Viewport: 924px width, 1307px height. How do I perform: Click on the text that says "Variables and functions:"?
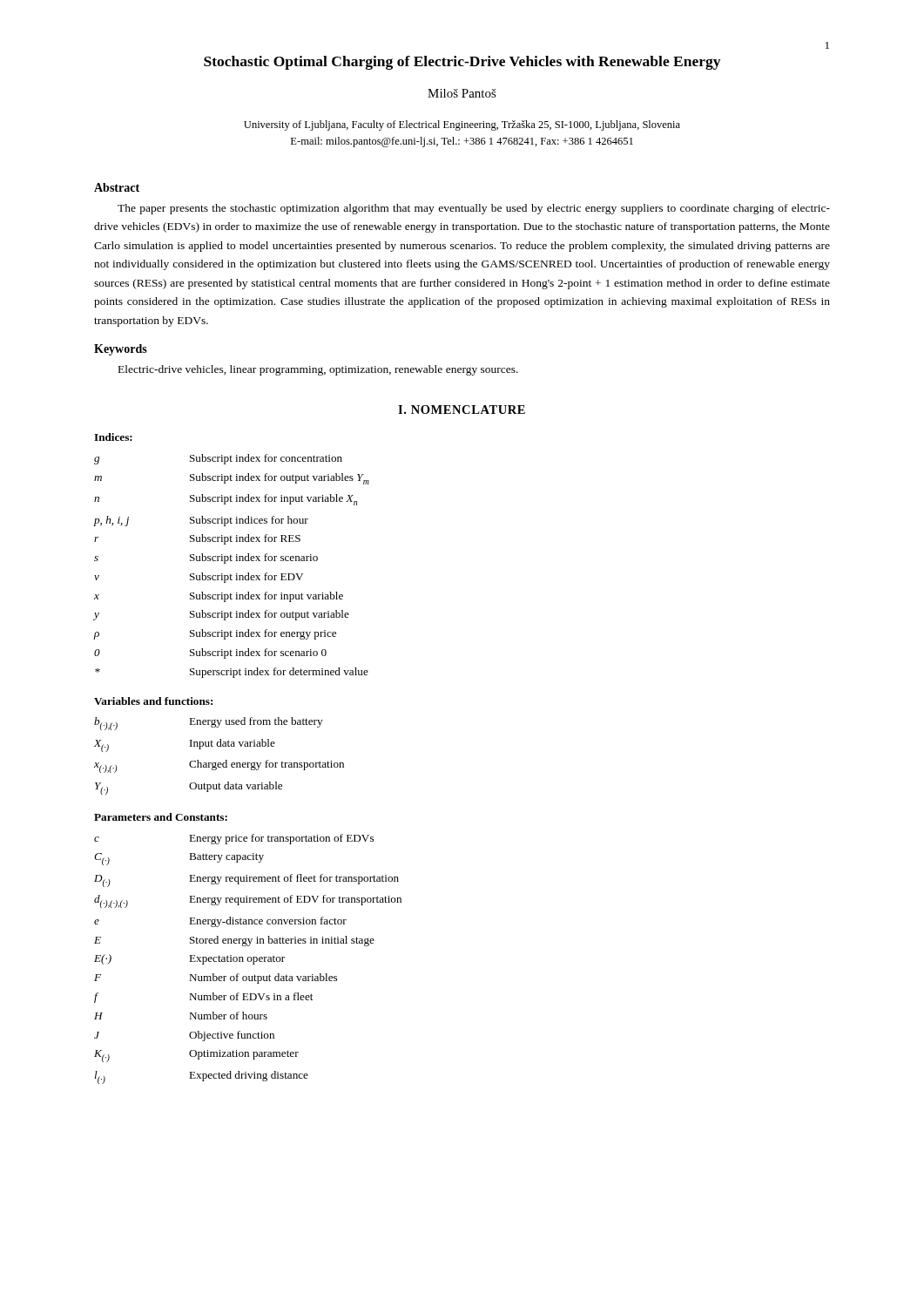154,701
